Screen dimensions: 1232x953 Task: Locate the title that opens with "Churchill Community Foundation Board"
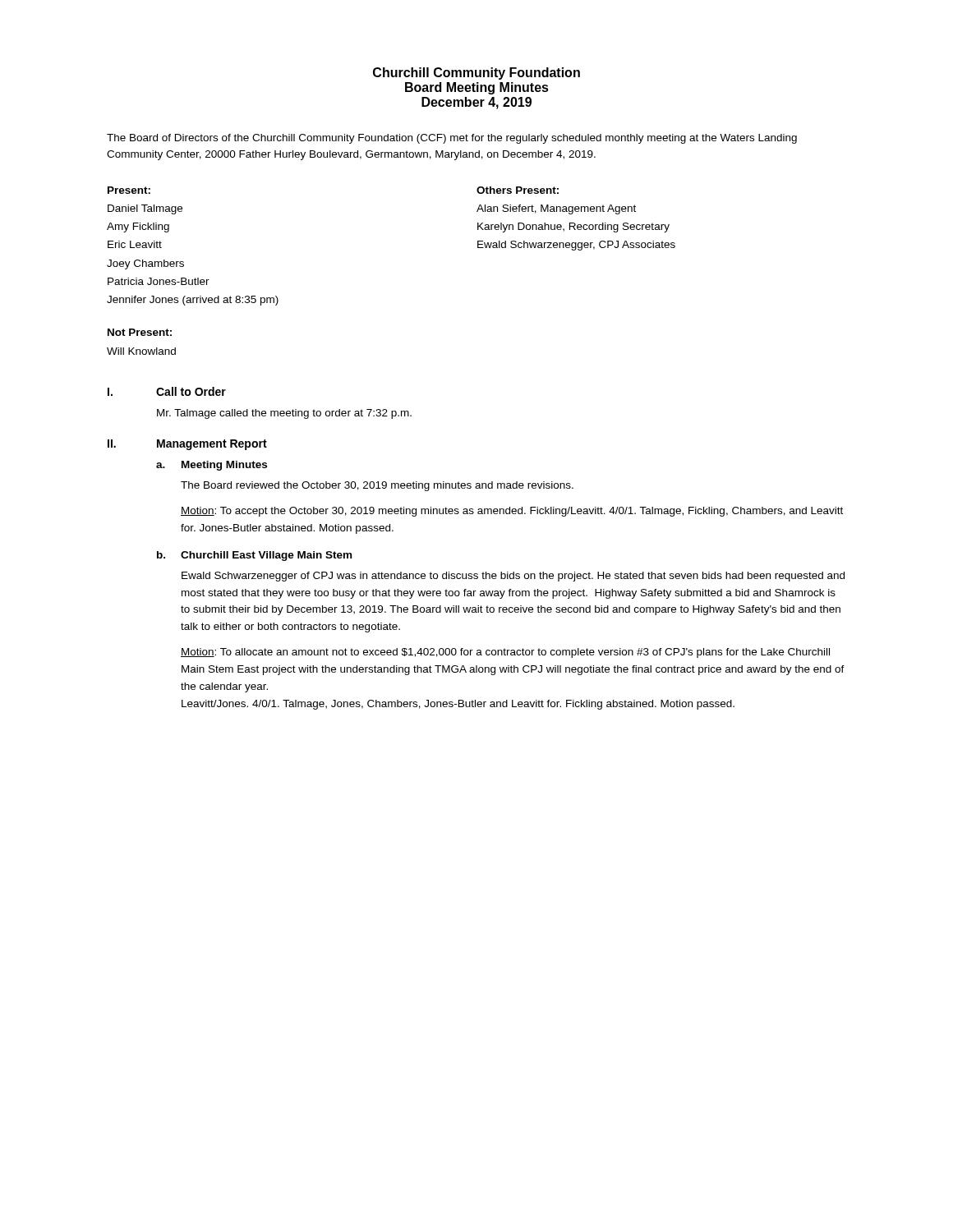tap(476, 88)
